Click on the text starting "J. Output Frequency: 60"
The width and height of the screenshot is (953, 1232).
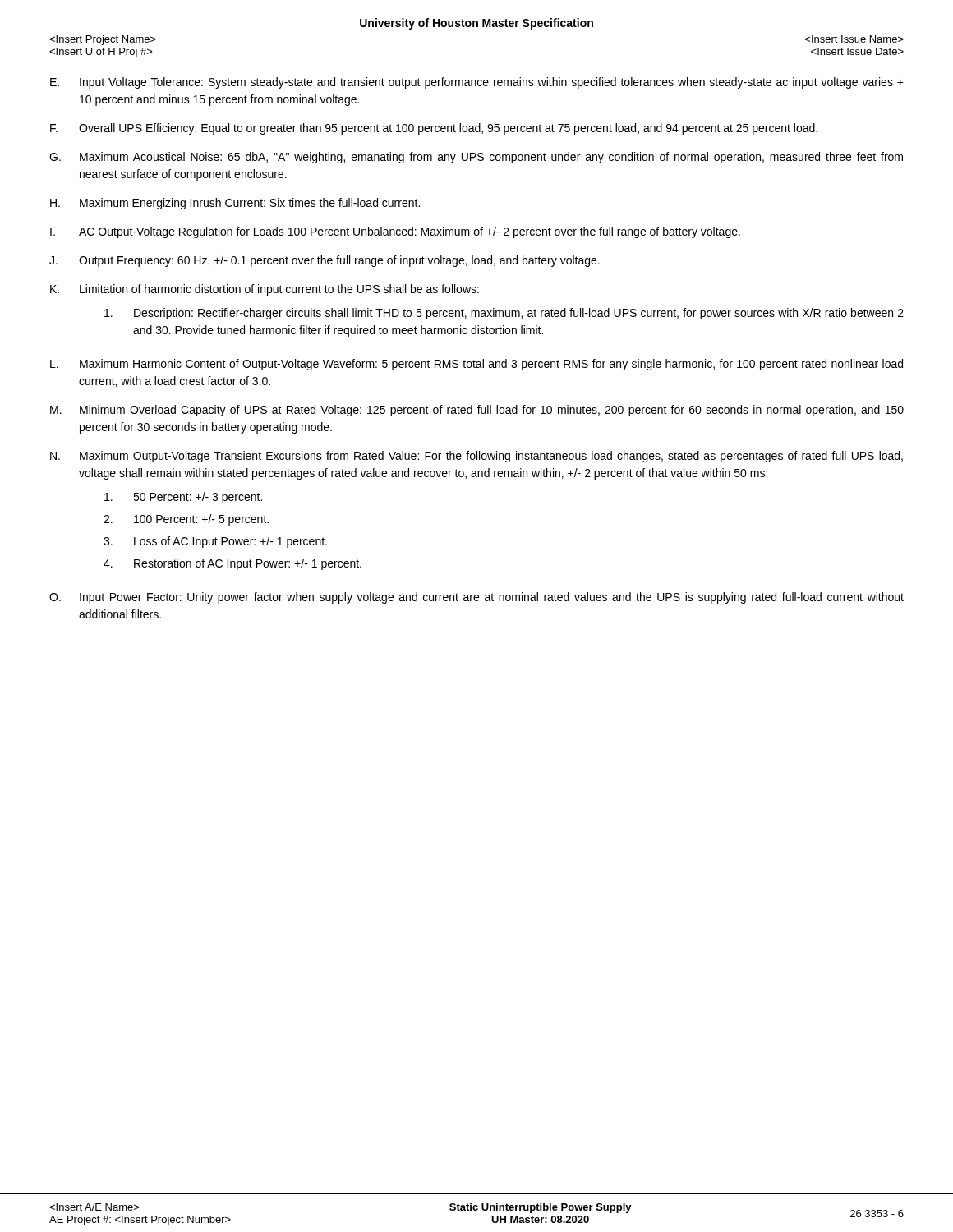click(476, 261)
